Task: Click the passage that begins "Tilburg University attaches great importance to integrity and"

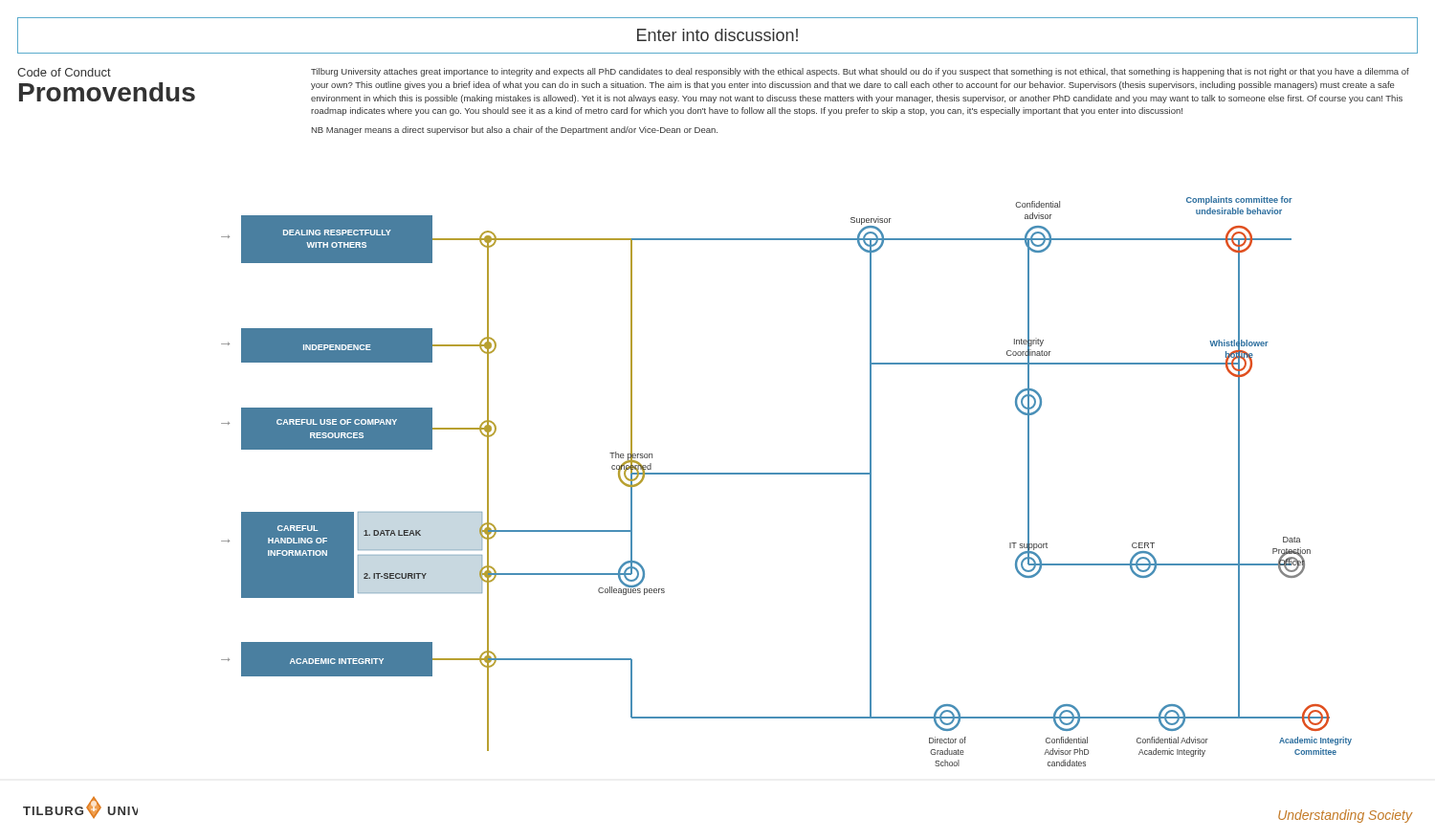Action: [864, 101]
